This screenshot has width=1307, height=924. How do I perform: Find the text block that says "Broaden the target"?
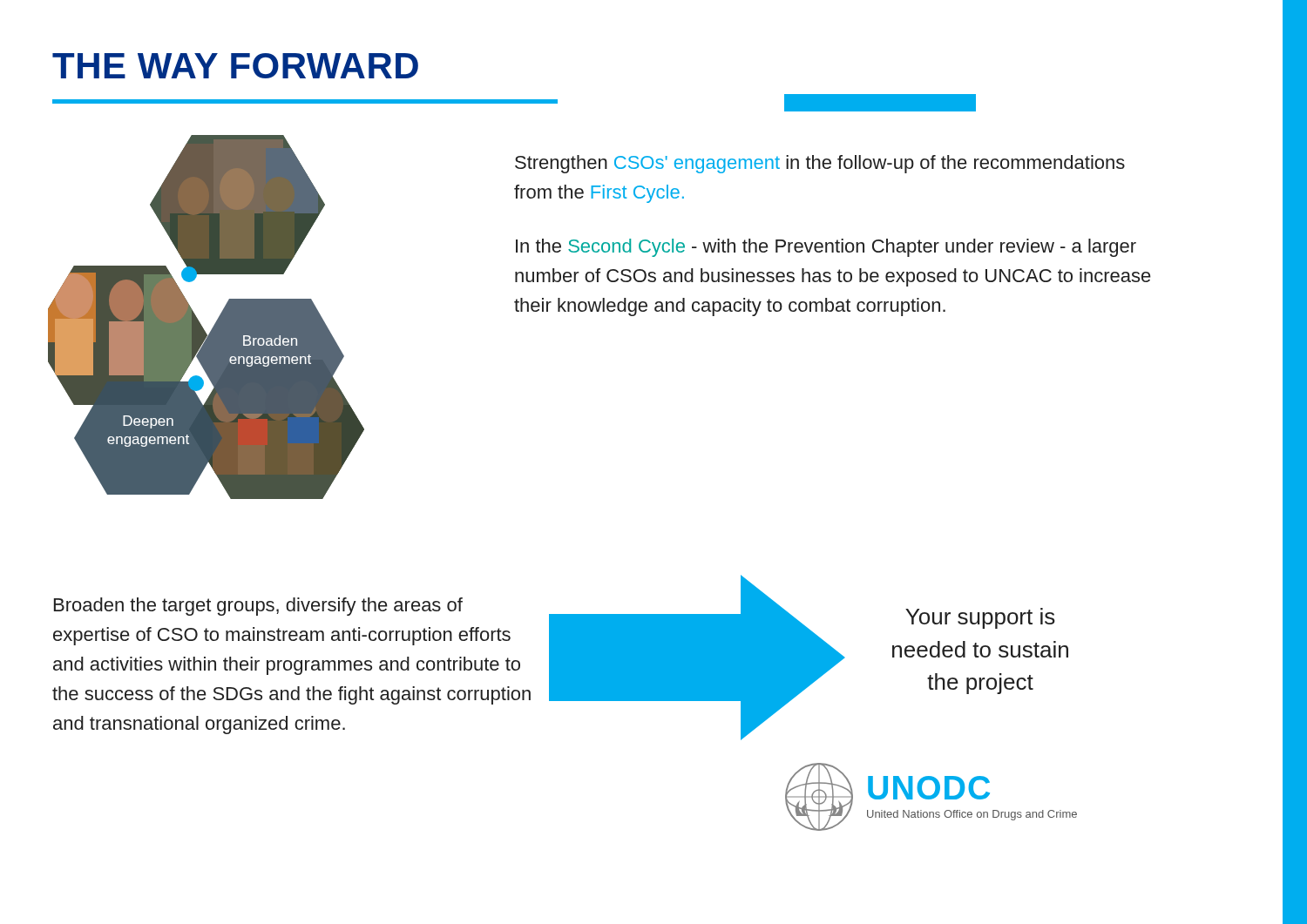click(296, 665)
